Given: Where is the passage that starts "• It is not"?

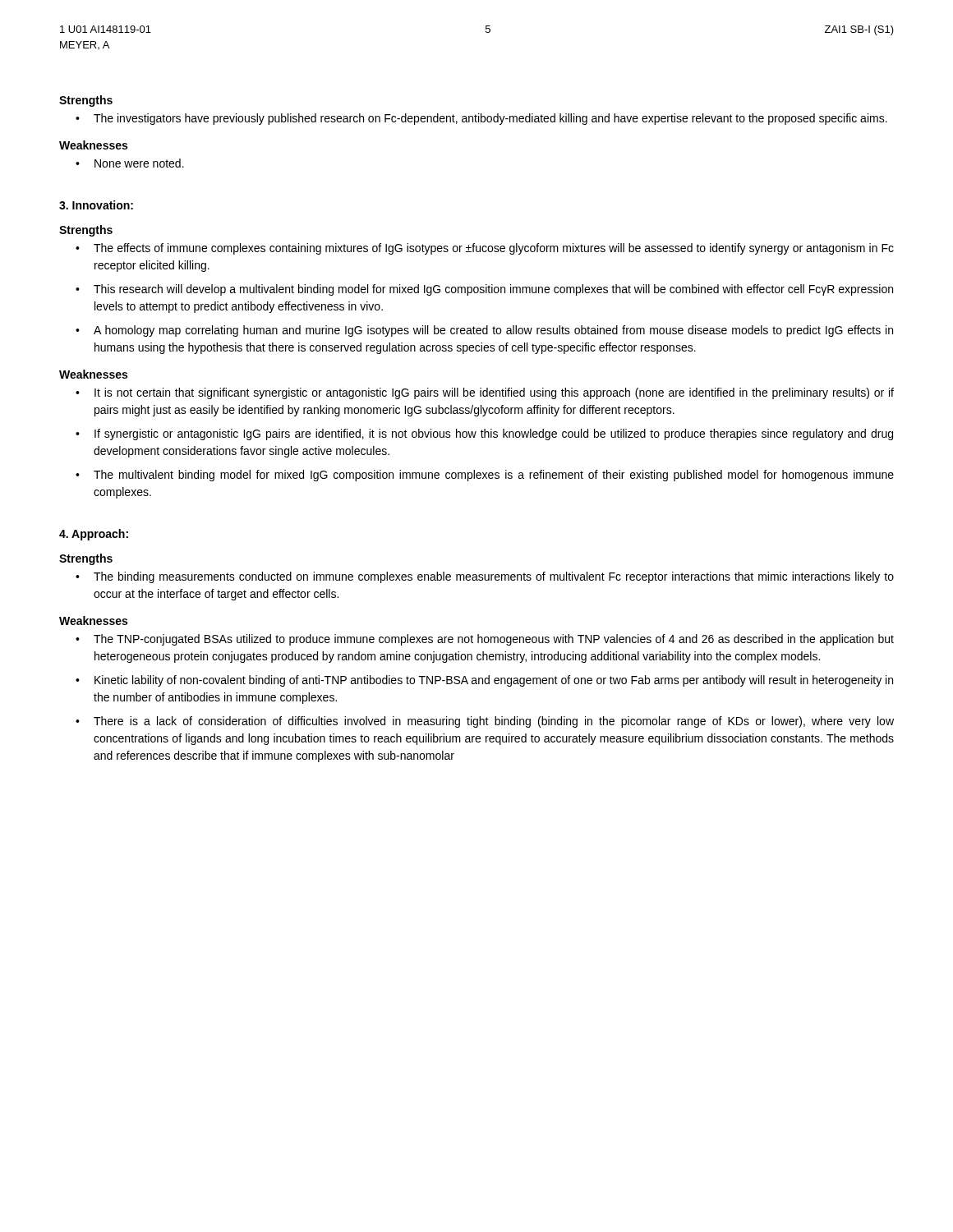Looking at the screenshot, I should click(485, 402).
